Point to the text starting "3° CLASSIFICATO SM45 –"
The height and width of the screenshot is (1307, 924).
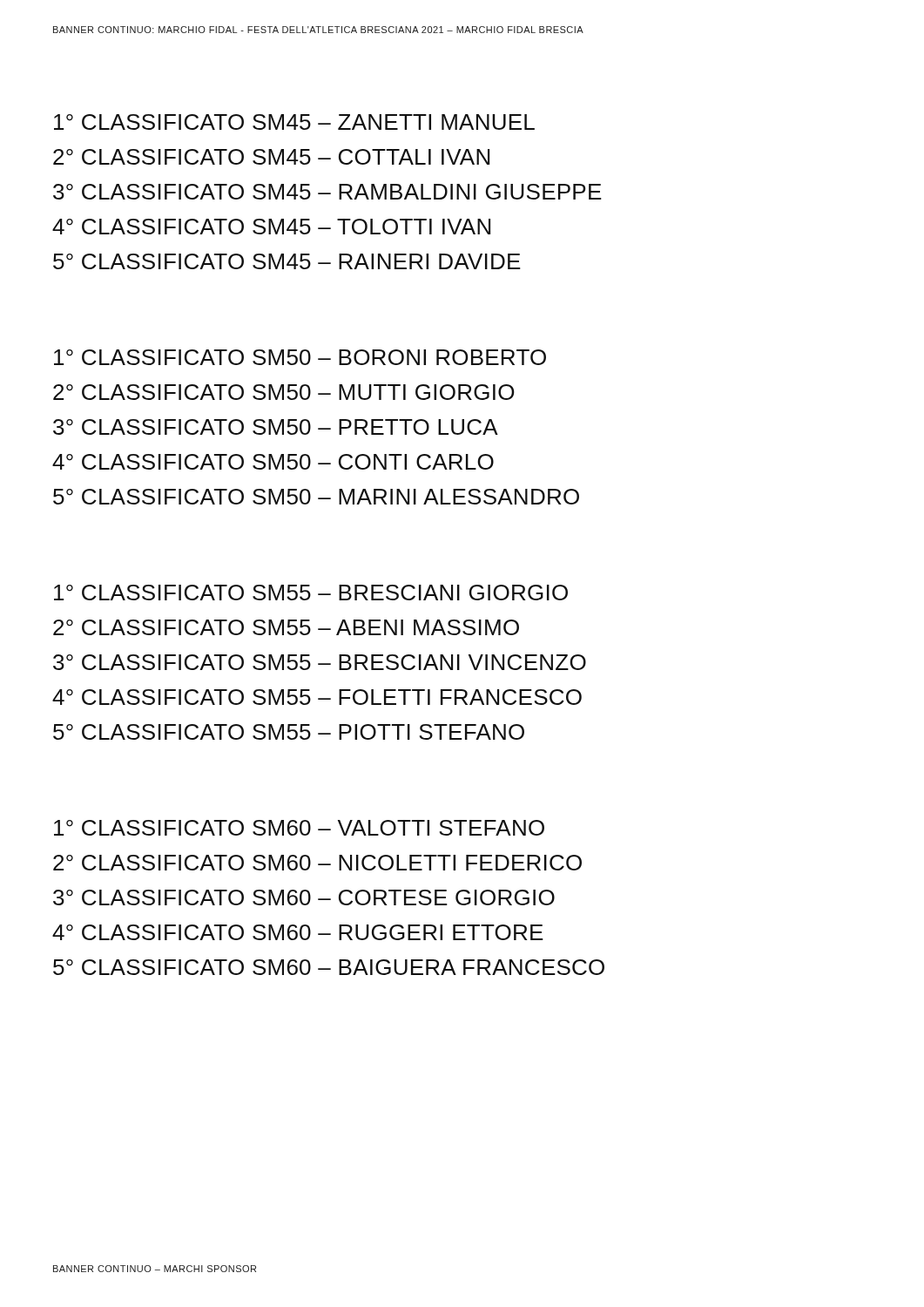click(327, 192)
